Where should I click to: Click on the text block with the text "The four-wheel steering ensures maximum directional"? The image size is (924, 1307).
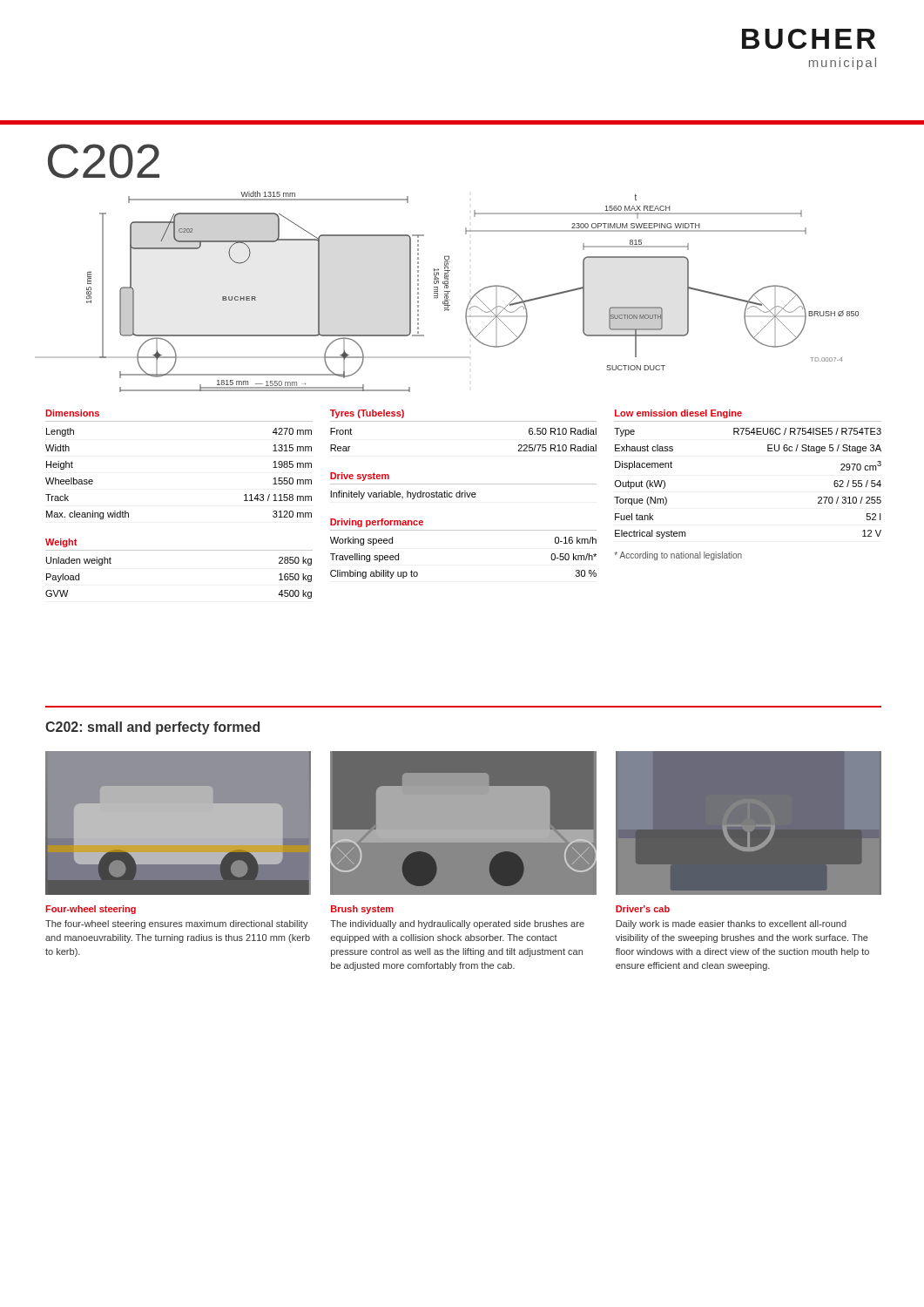click(178, 938)
